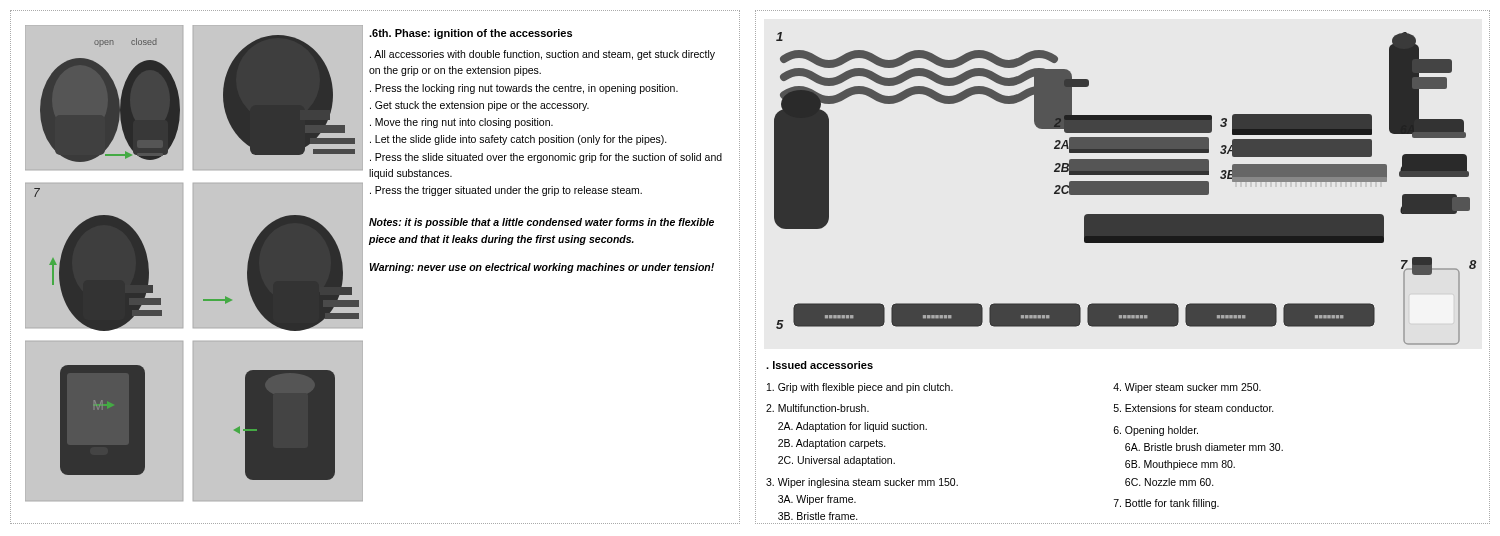Find "5. Extensions for steam conductor." on this page

pos(1194,408)
